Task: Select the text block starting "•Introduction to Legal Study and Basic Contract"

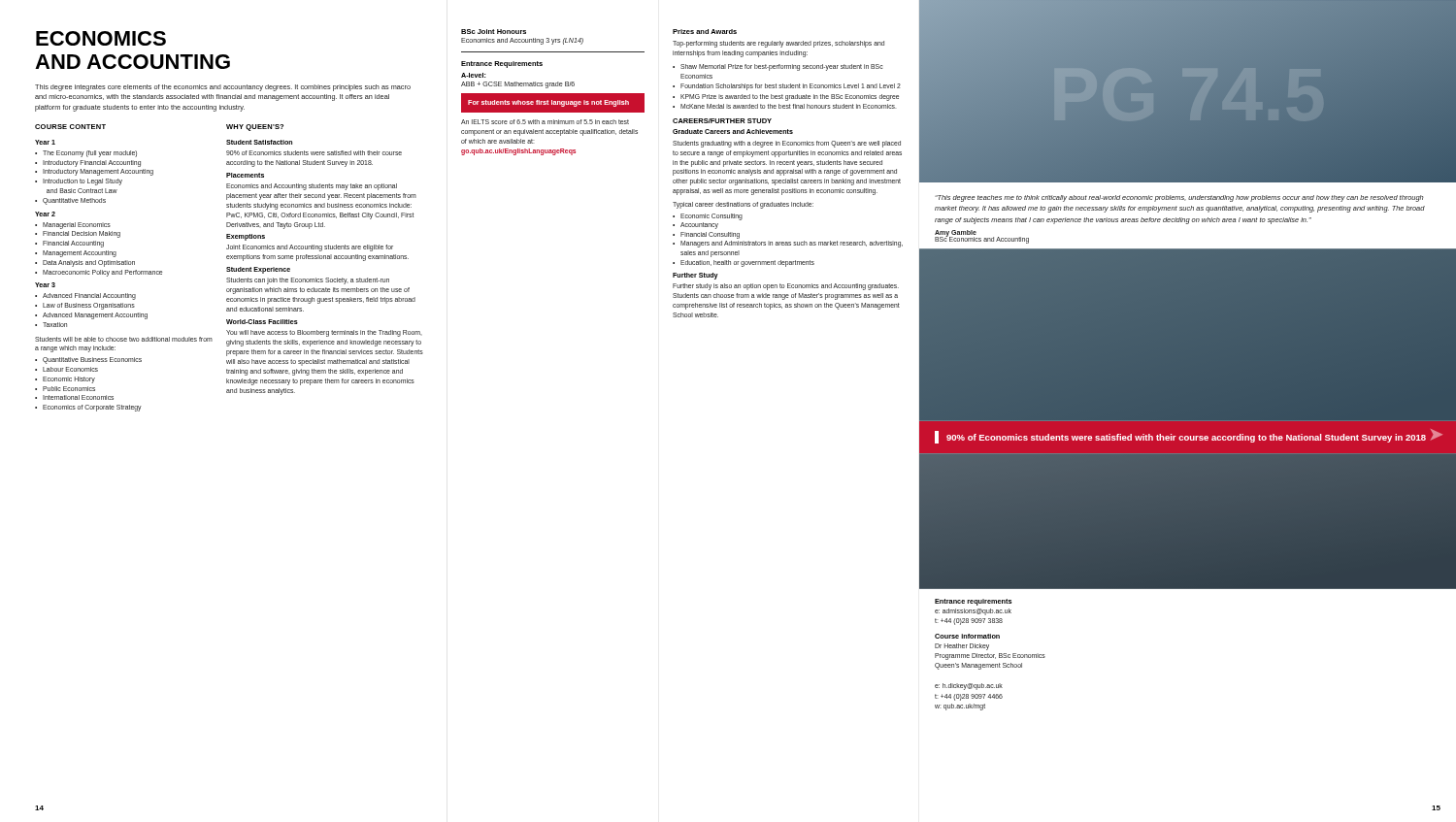Action: point(79,186)
